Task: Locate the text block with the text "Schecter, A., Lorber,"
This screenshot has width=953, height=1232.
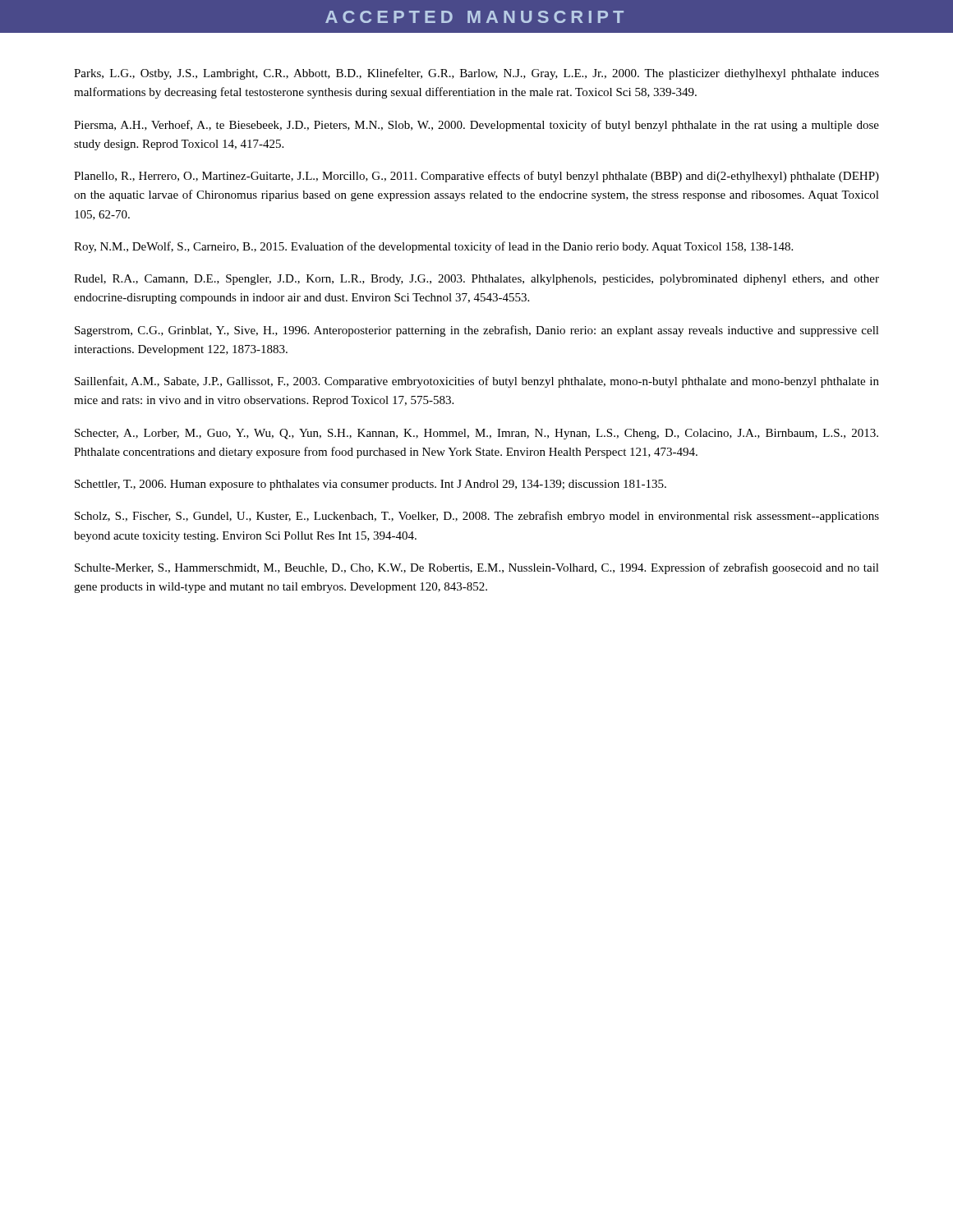Action: (476, 442)
